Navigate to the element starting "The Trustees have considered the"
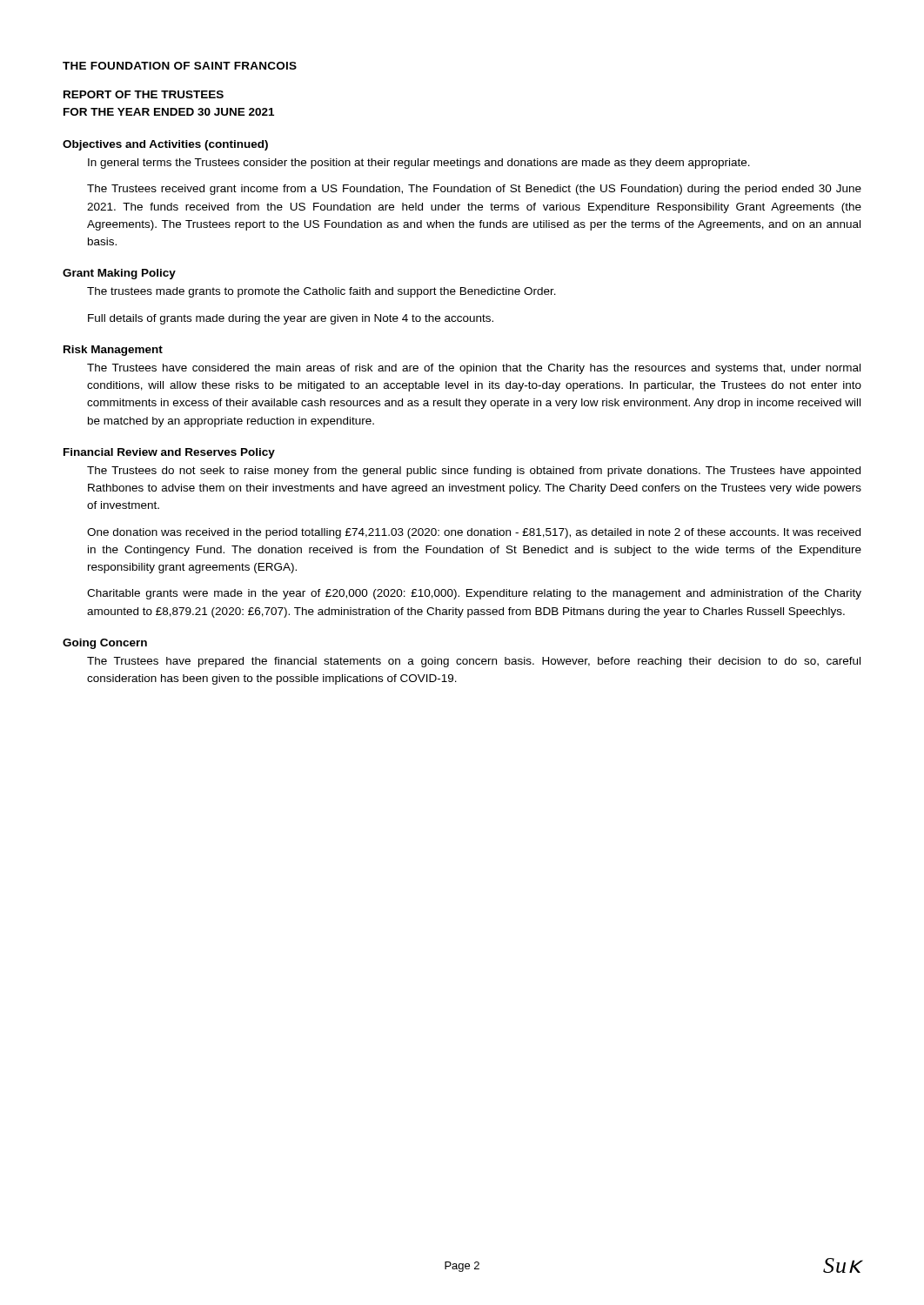This screenshot has height=1305, width=924. pyautogui.click(x=474, y=394)
